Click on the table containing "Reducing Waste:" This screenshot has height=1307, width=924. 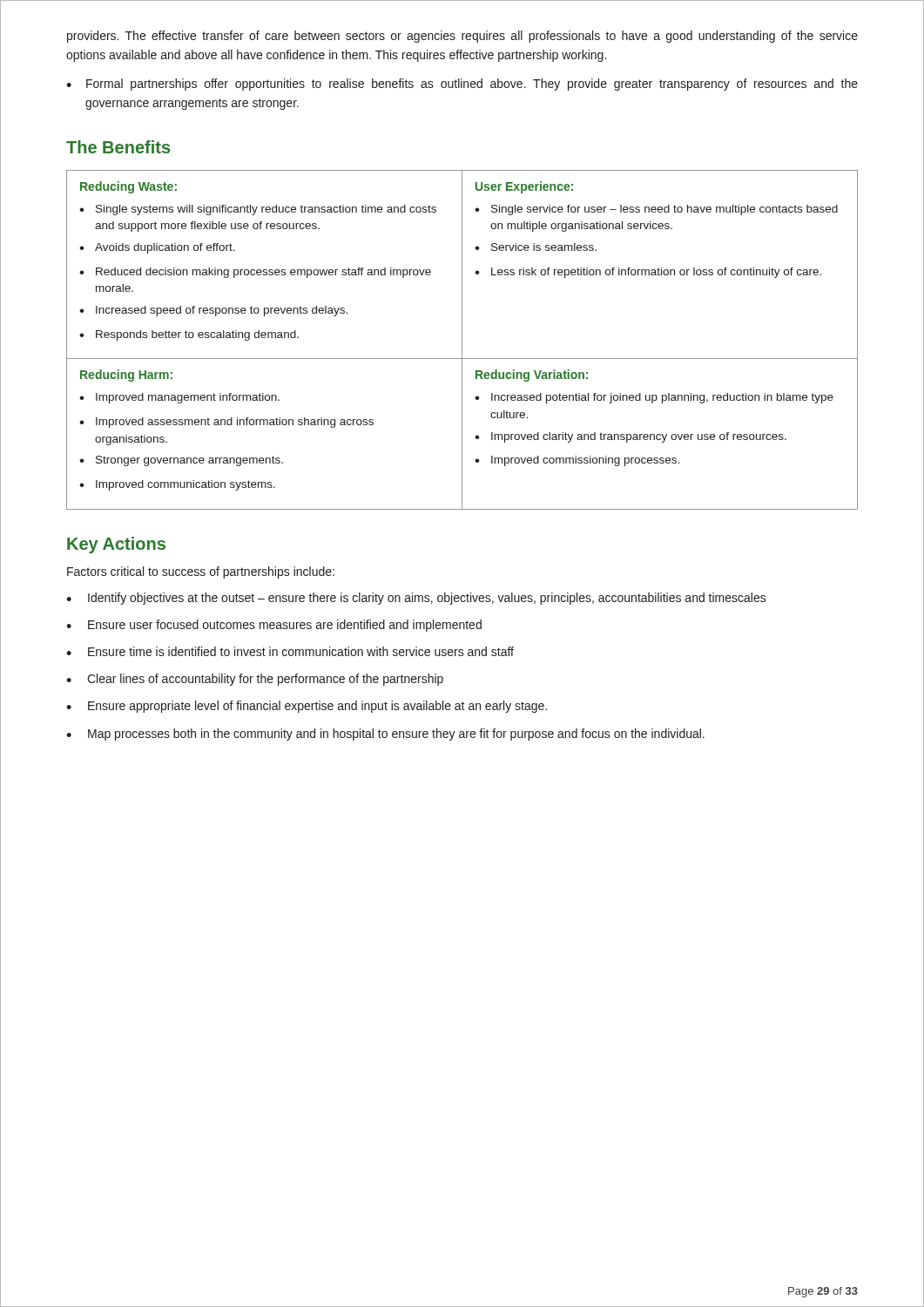click(462, 340)
